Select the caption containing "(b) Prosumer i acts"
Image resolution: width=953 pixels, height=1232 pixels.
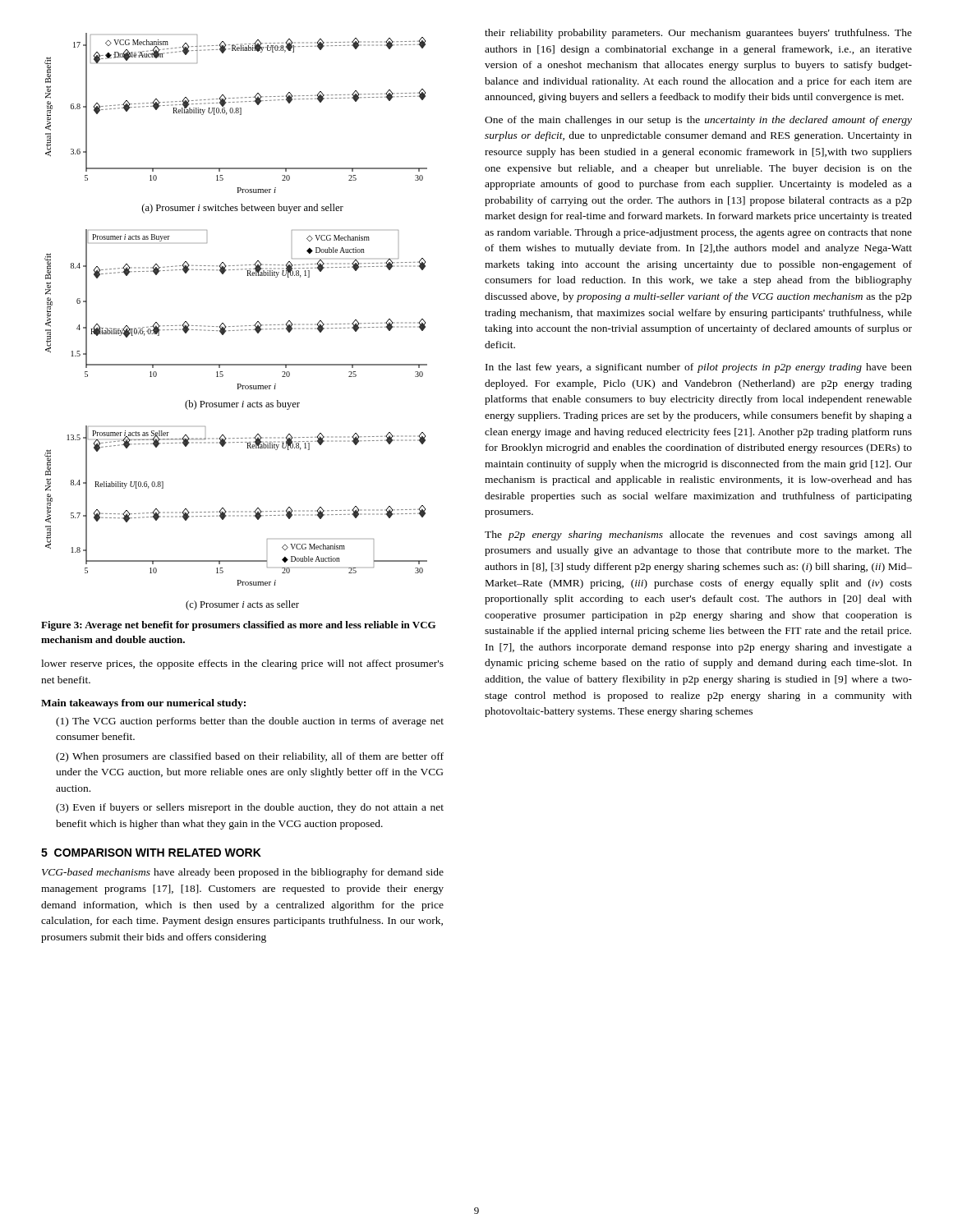[242, 404]
